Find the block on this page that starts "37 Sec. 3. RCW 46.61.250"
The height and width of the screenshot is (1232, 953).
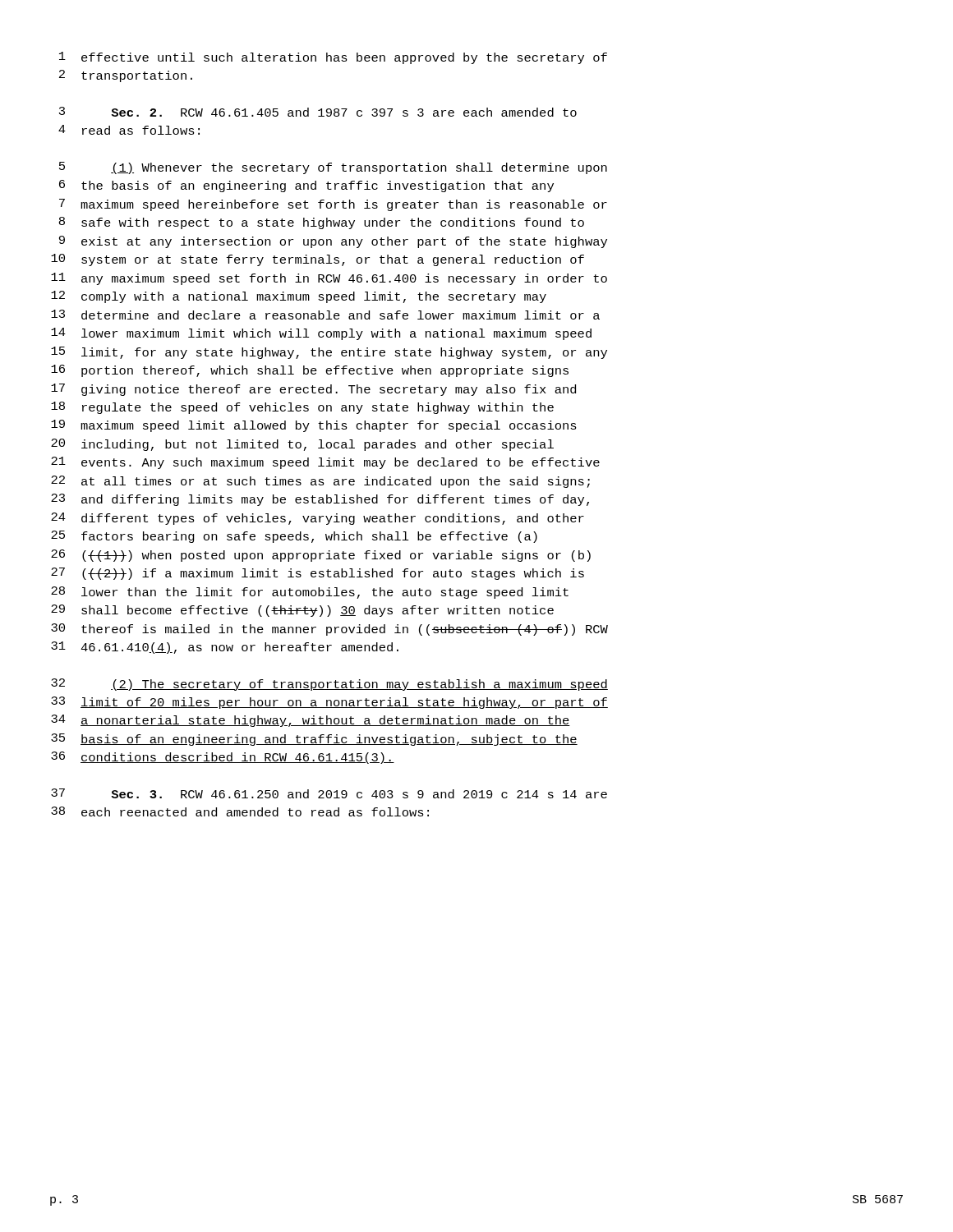476,795
